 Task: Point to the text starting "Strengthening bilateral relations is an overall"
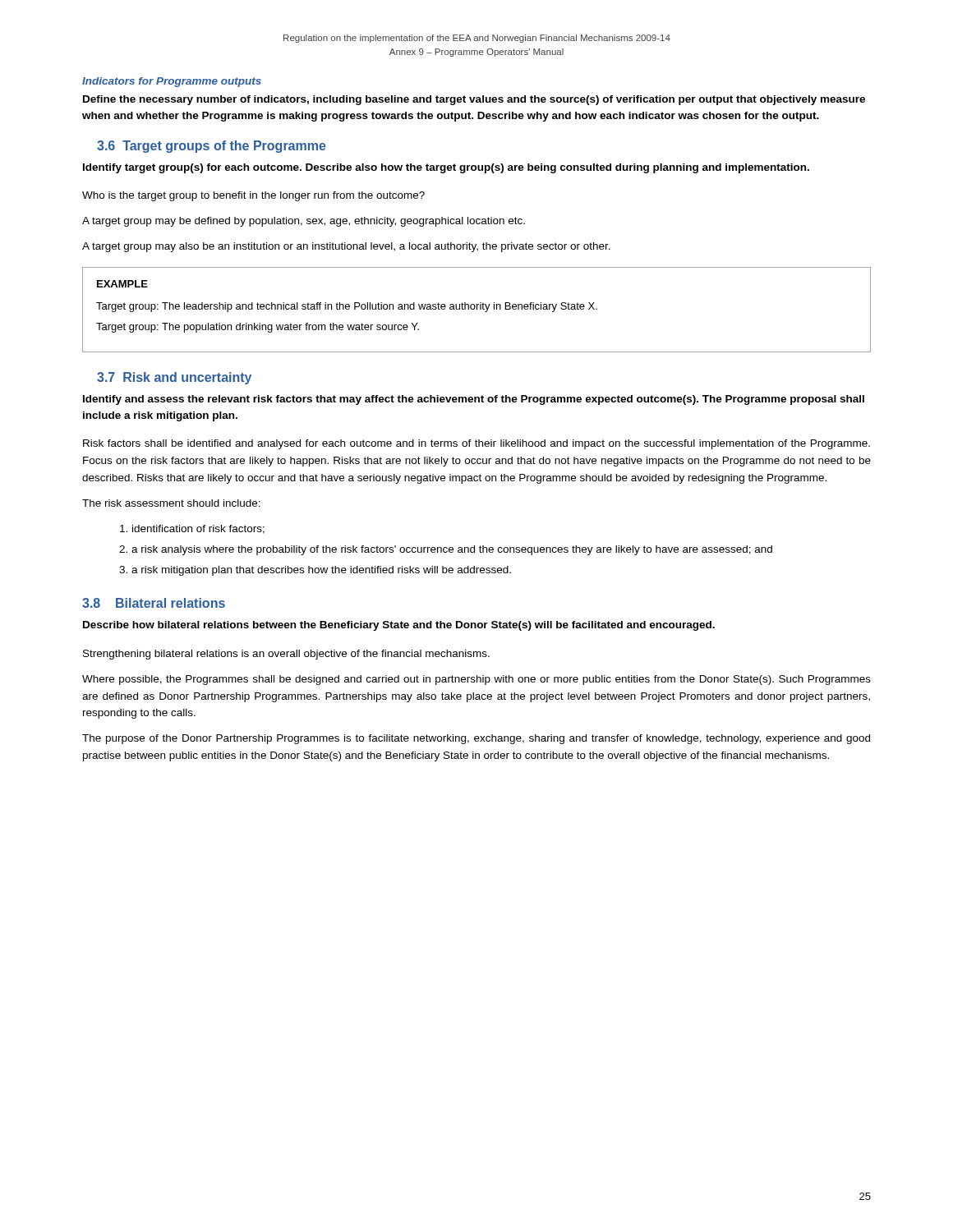pos(286,653)
